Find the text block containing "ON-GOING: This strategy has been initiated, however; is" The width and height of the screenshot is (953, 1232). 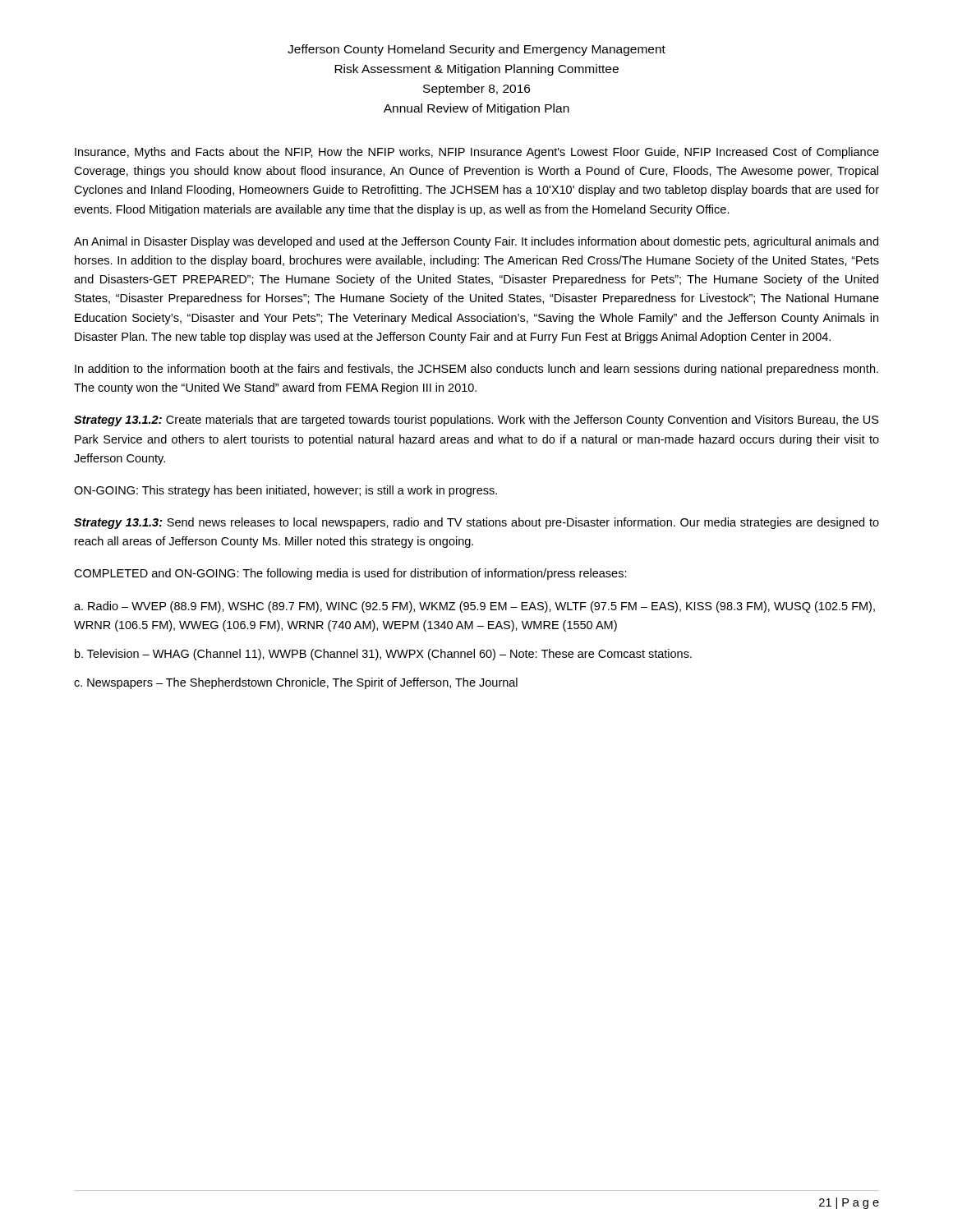tap(286, 490)
